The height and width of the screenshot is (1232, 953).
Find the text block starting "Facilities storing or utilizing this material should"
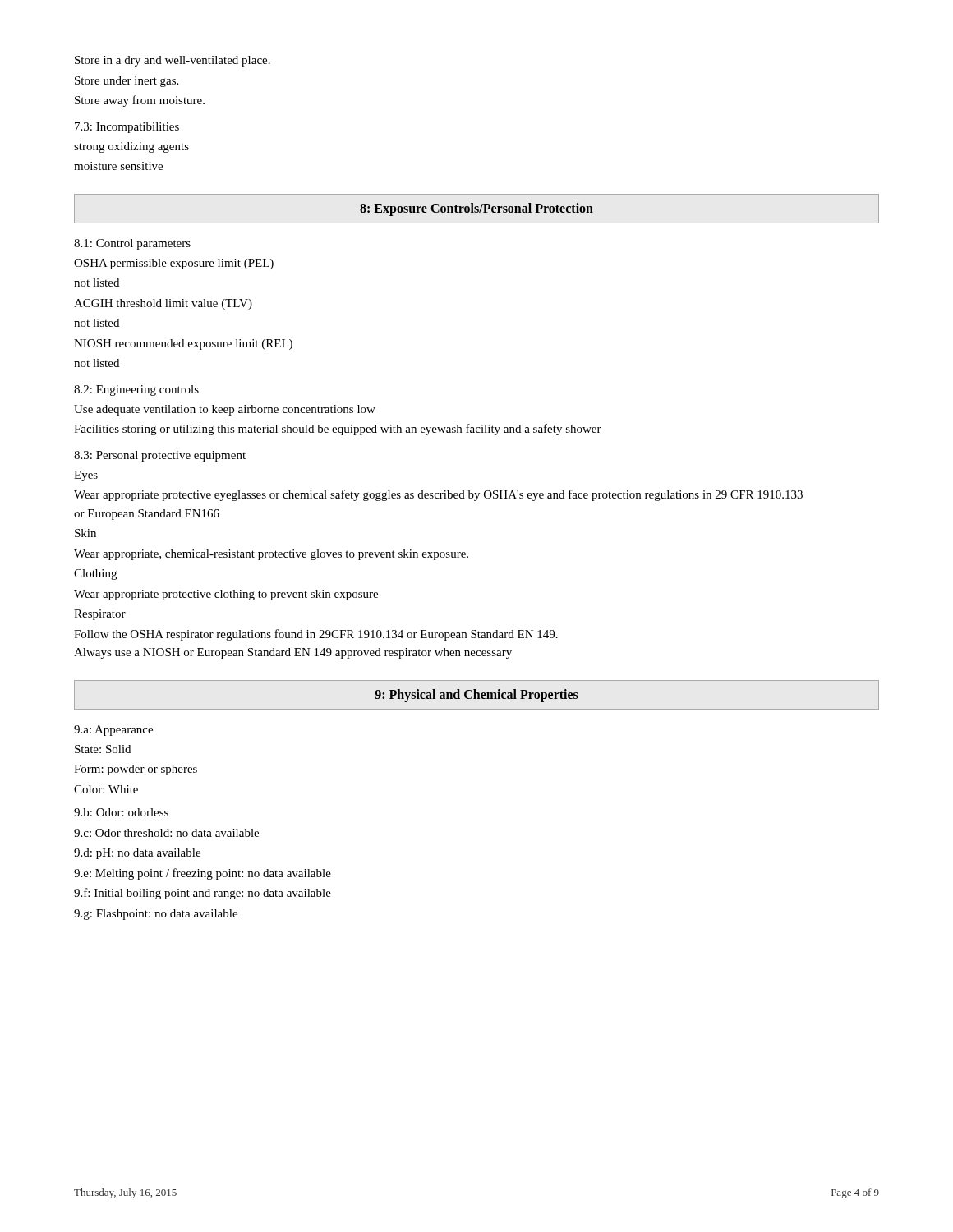pyautogui.click(x=337, y=429)
